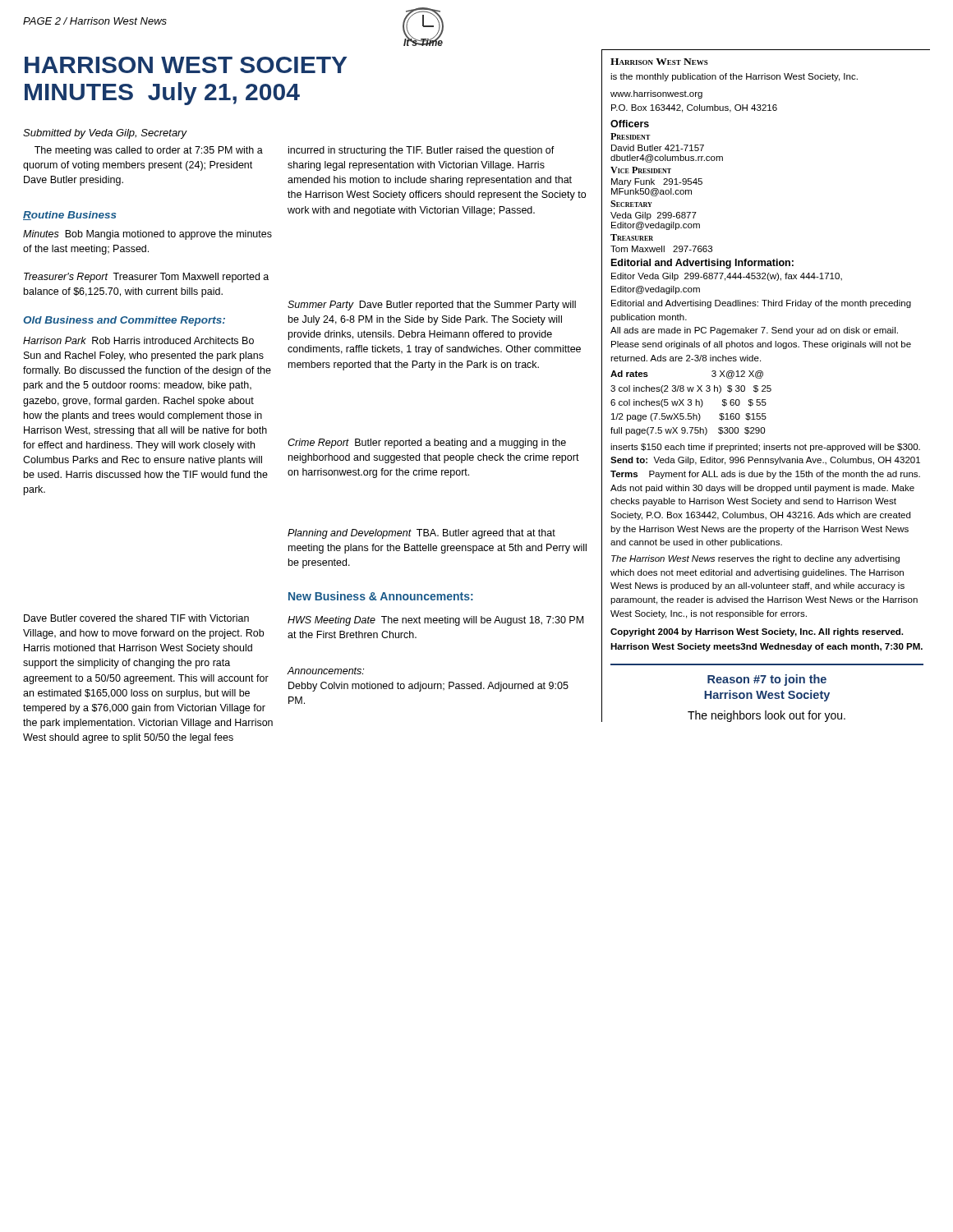Image resolution: width=953 pixels, height=1232 pixels.
Task: Navigate to the element starting "Harrison Park Rob Harris introduced Architects"
Action: point(147,415)
